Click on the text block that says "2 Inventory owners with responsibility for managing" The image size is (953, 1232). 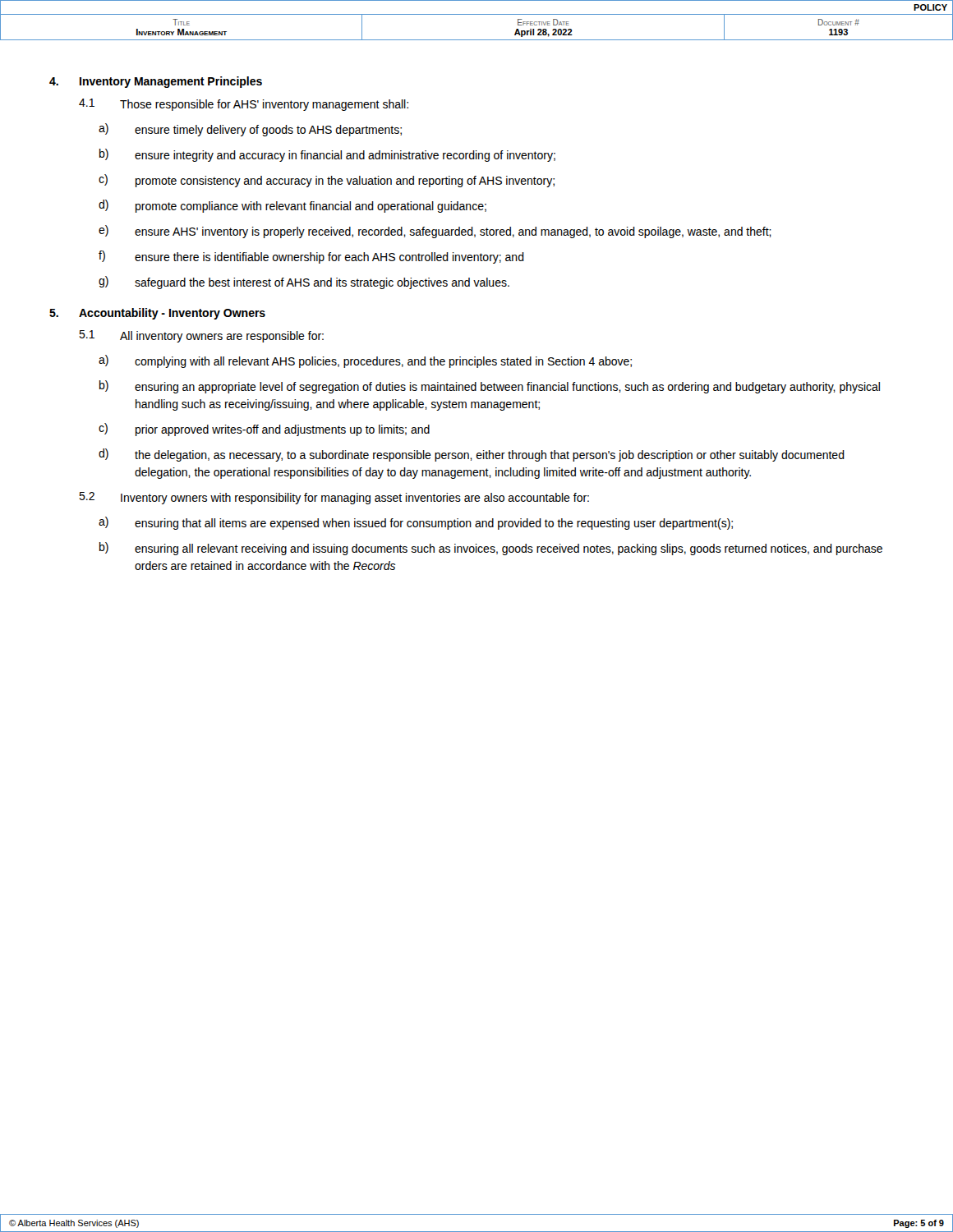(x=491, y=498)
